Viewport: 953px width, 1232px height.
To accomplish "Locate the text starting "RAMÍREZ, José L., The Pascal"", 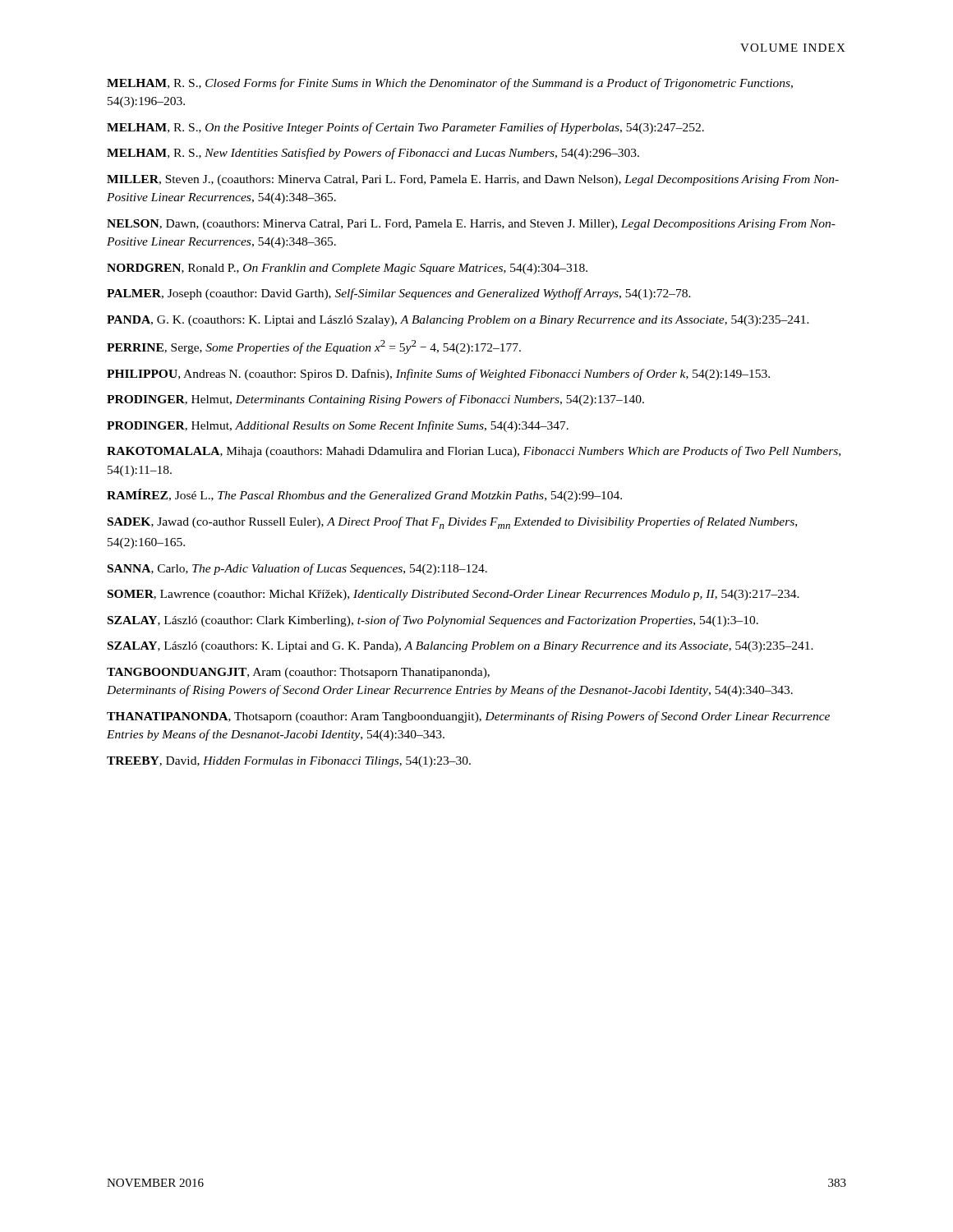I will pyautogui.click(x=365, y=495).
